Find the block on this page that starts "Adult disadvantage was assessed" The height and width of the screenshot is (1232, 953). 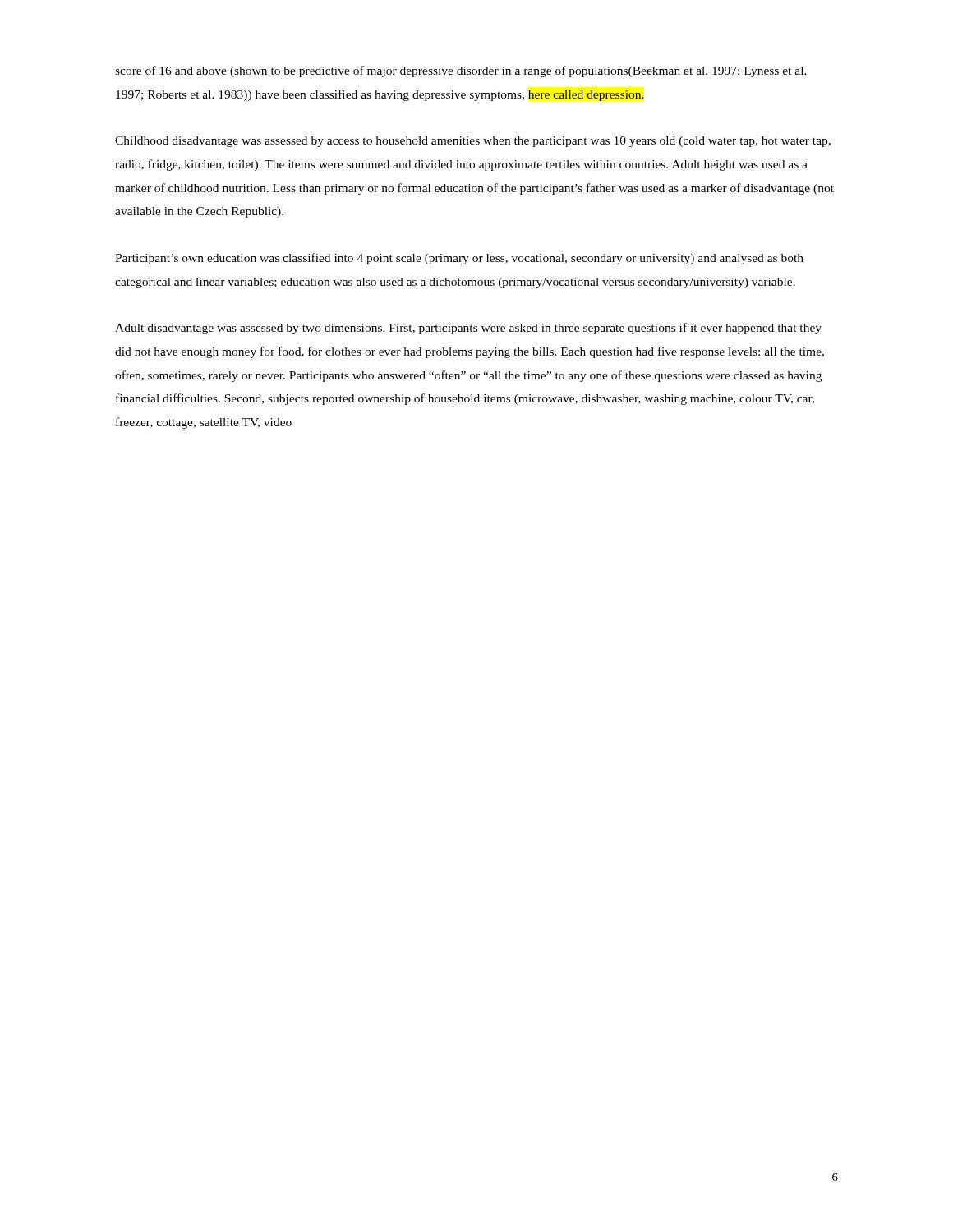(x=470, y=375)
